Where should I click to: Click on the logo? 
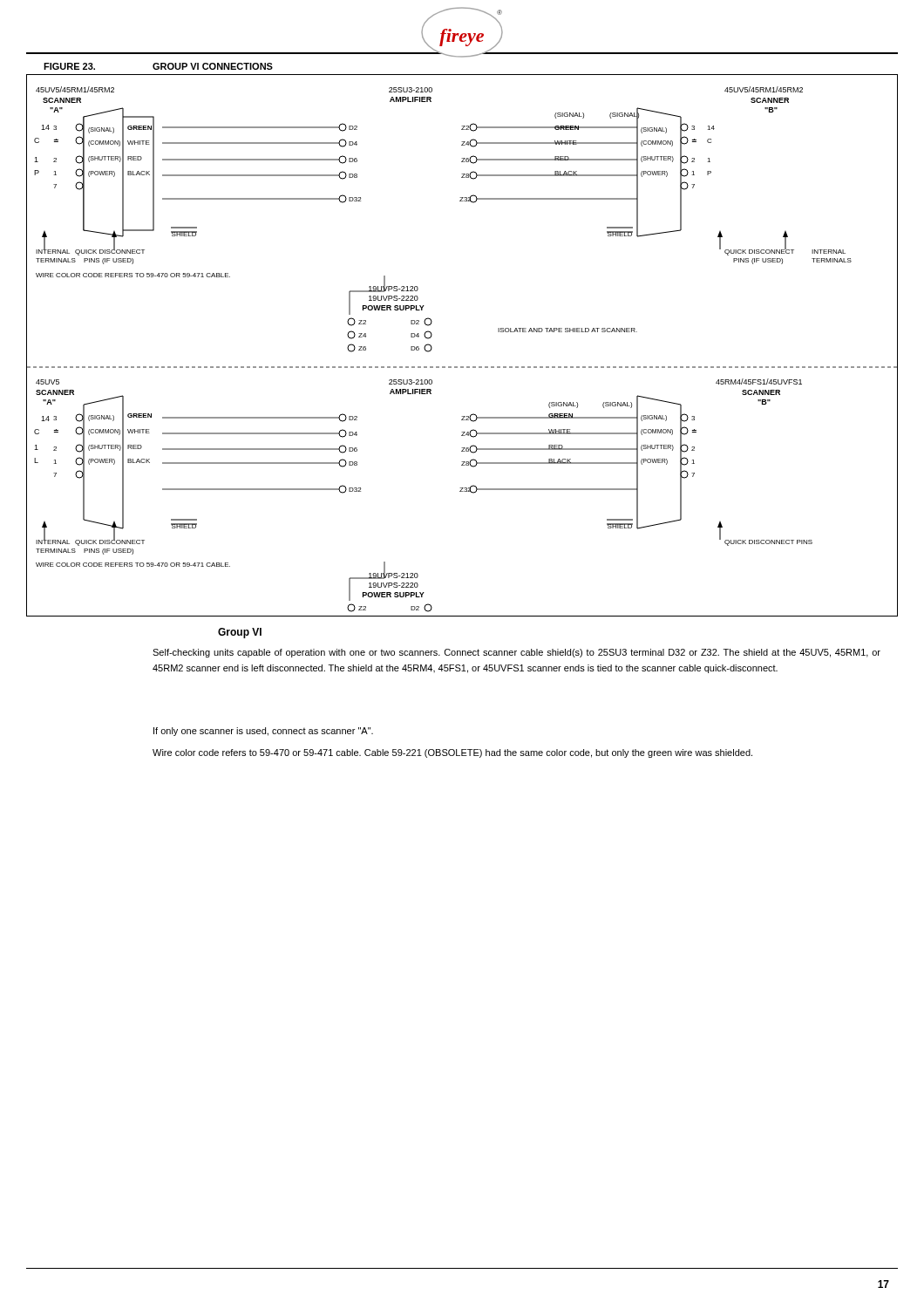(462, 32)
